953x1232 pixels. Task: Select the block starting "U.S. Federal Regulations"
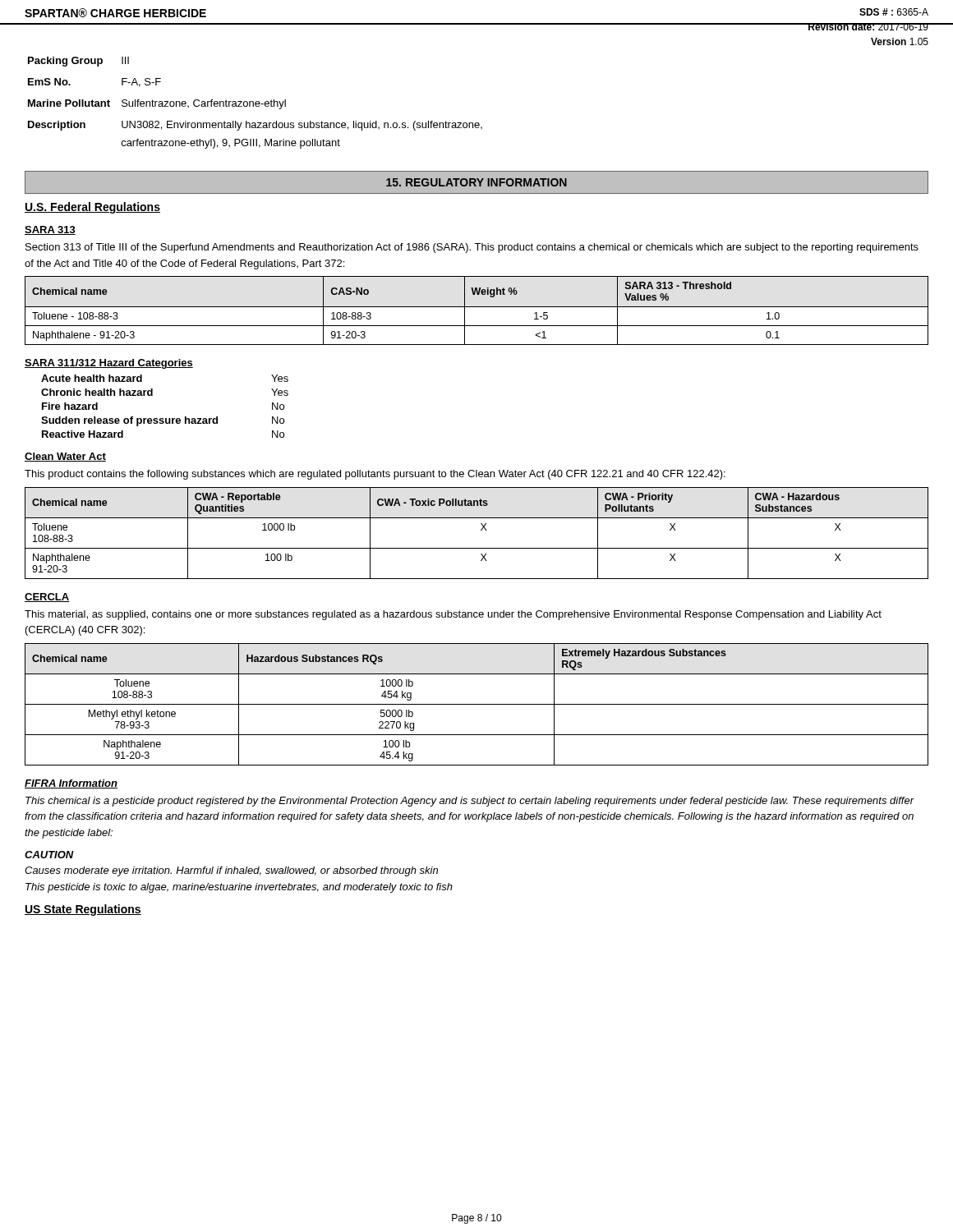tap(92, 207)
